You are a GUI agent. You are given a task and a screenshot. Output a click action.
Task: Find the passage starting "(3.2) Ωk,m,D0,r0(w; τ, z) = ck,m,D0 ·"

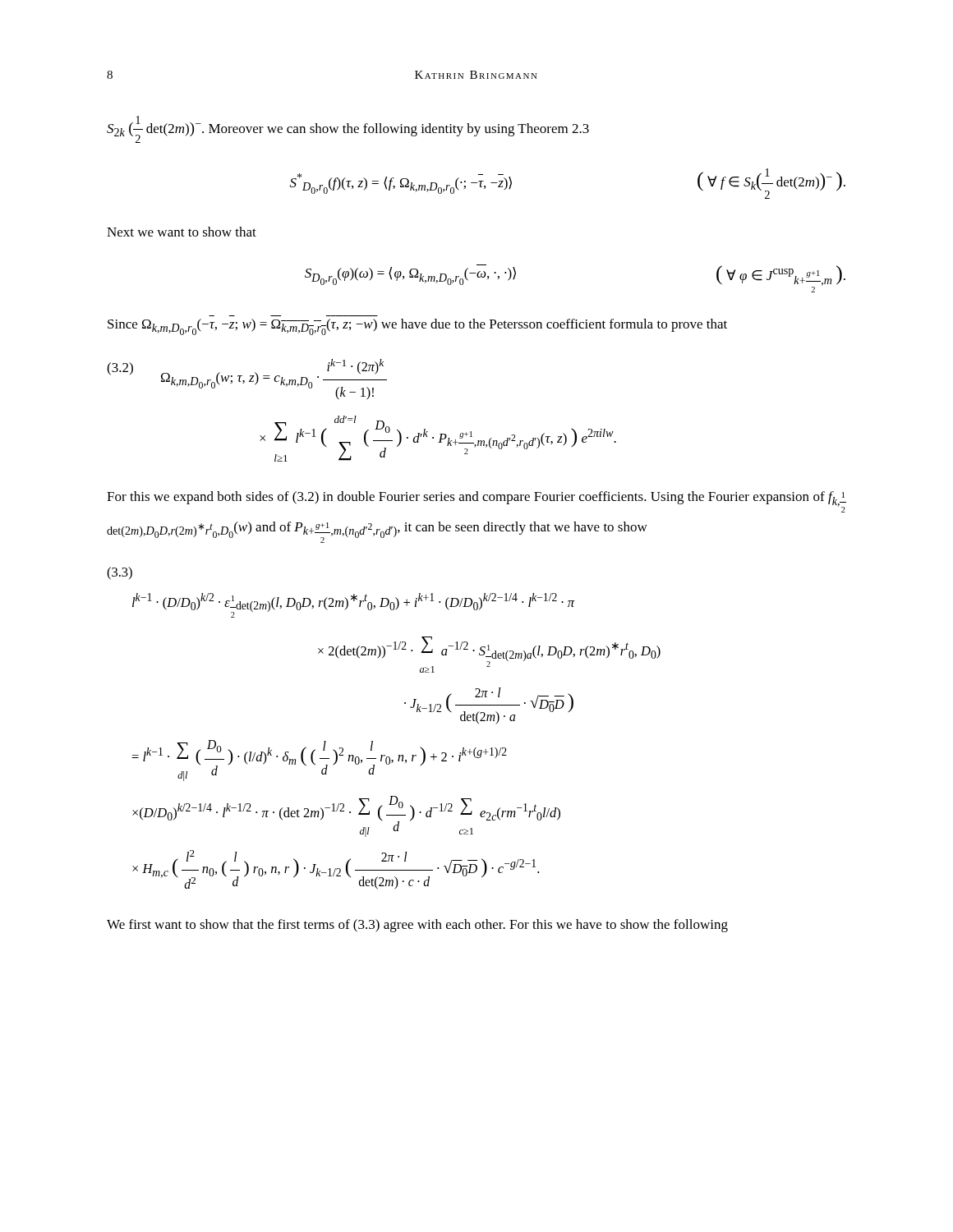click(x=476, y=411)
